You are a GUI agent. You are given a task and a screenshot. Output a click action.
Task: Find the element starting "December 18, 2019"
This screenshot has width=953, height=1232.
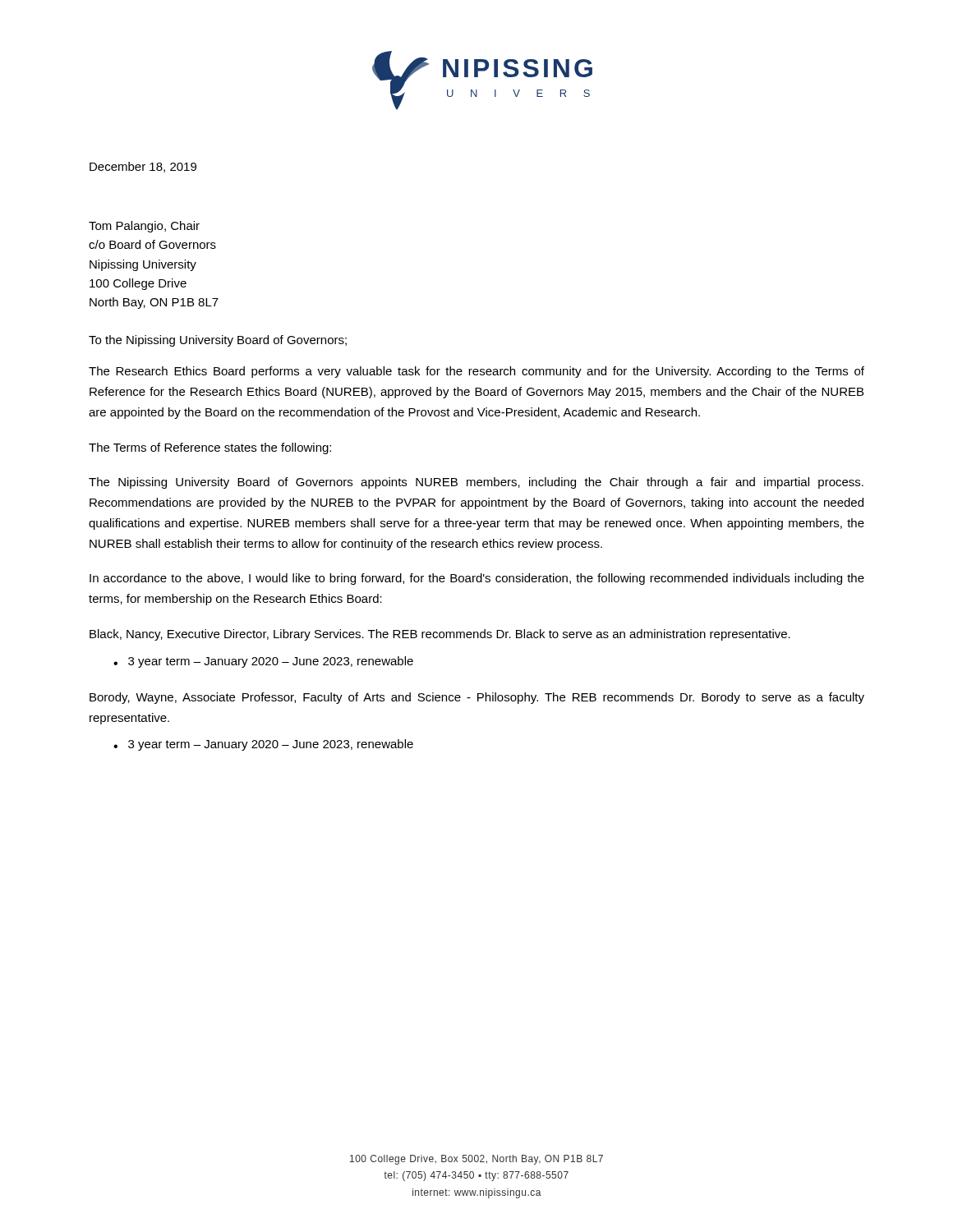[143, 166]
